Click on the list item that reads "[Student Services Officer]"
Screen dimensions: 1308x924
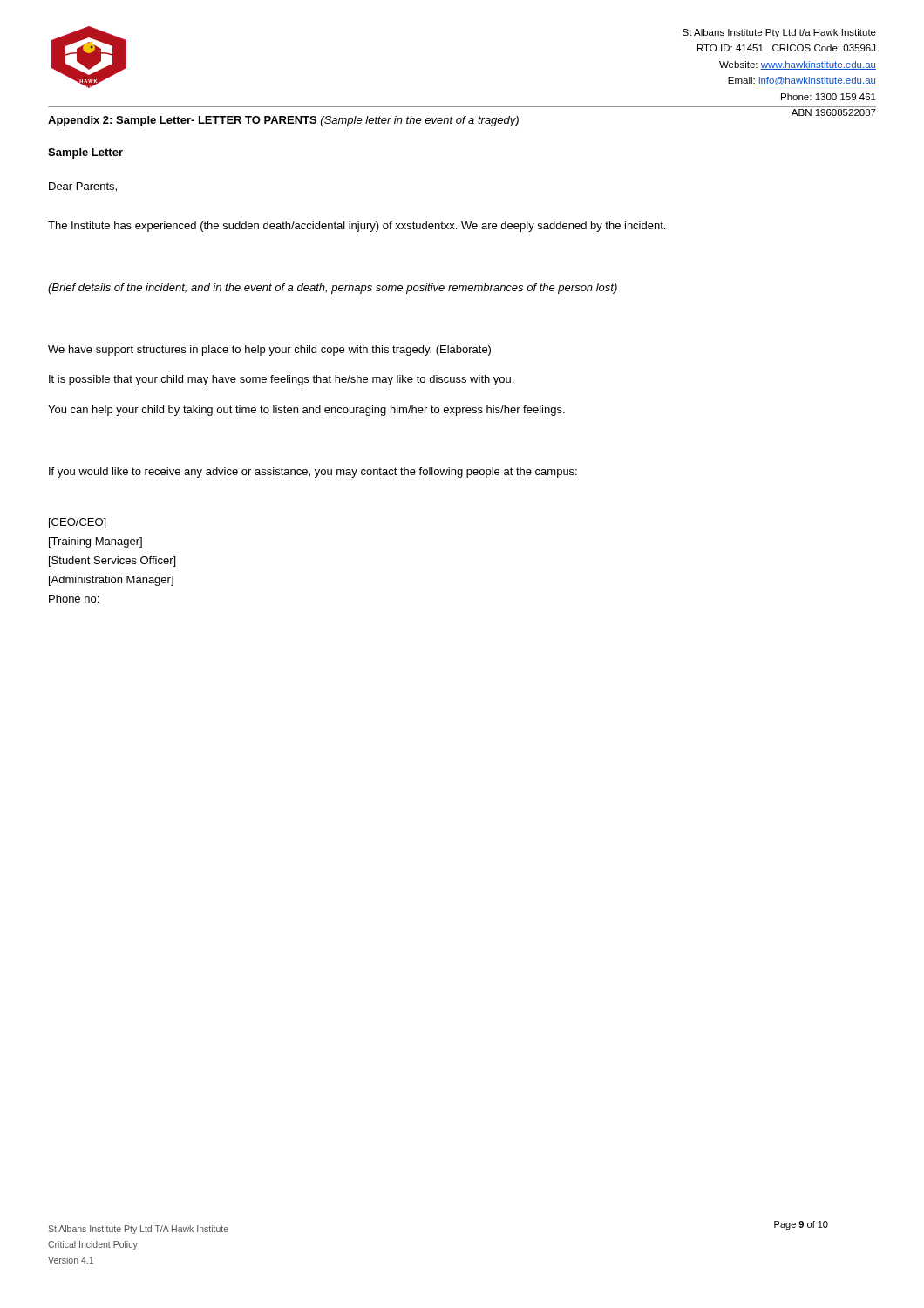112,560
